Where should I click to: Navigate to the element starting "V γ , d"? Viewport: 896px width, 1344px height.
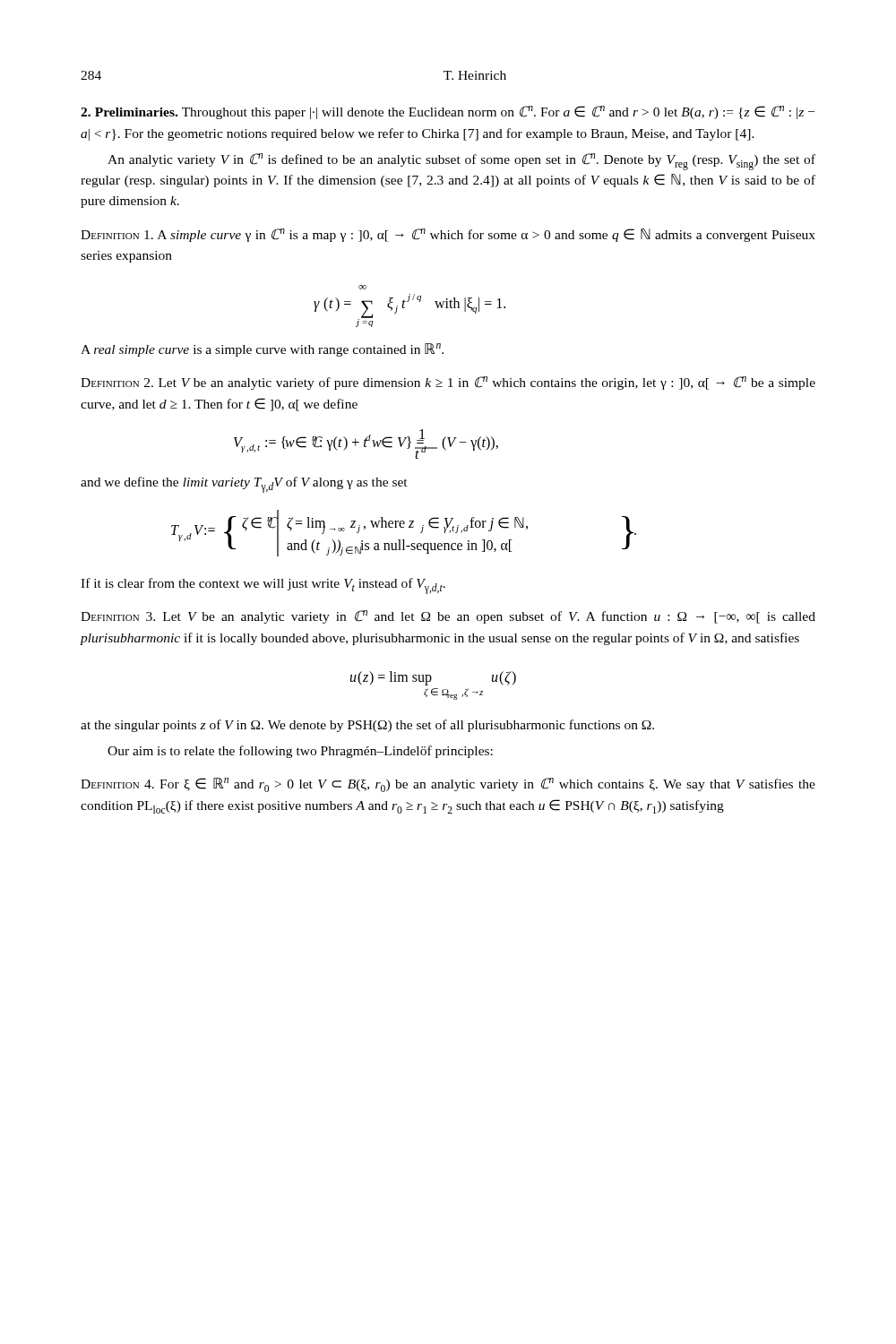448,442
